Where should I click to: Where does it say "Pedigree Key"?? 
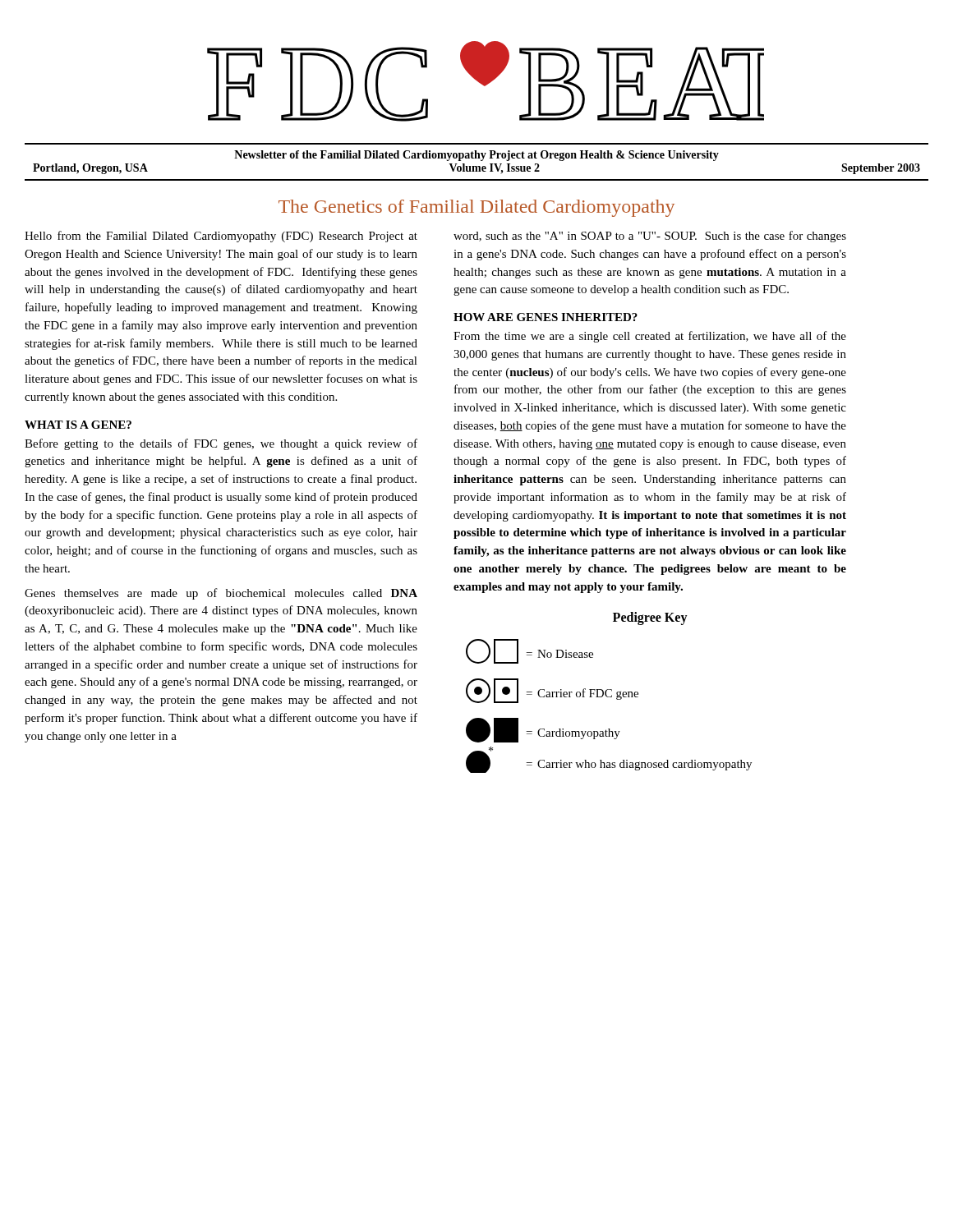coord(650,617)
